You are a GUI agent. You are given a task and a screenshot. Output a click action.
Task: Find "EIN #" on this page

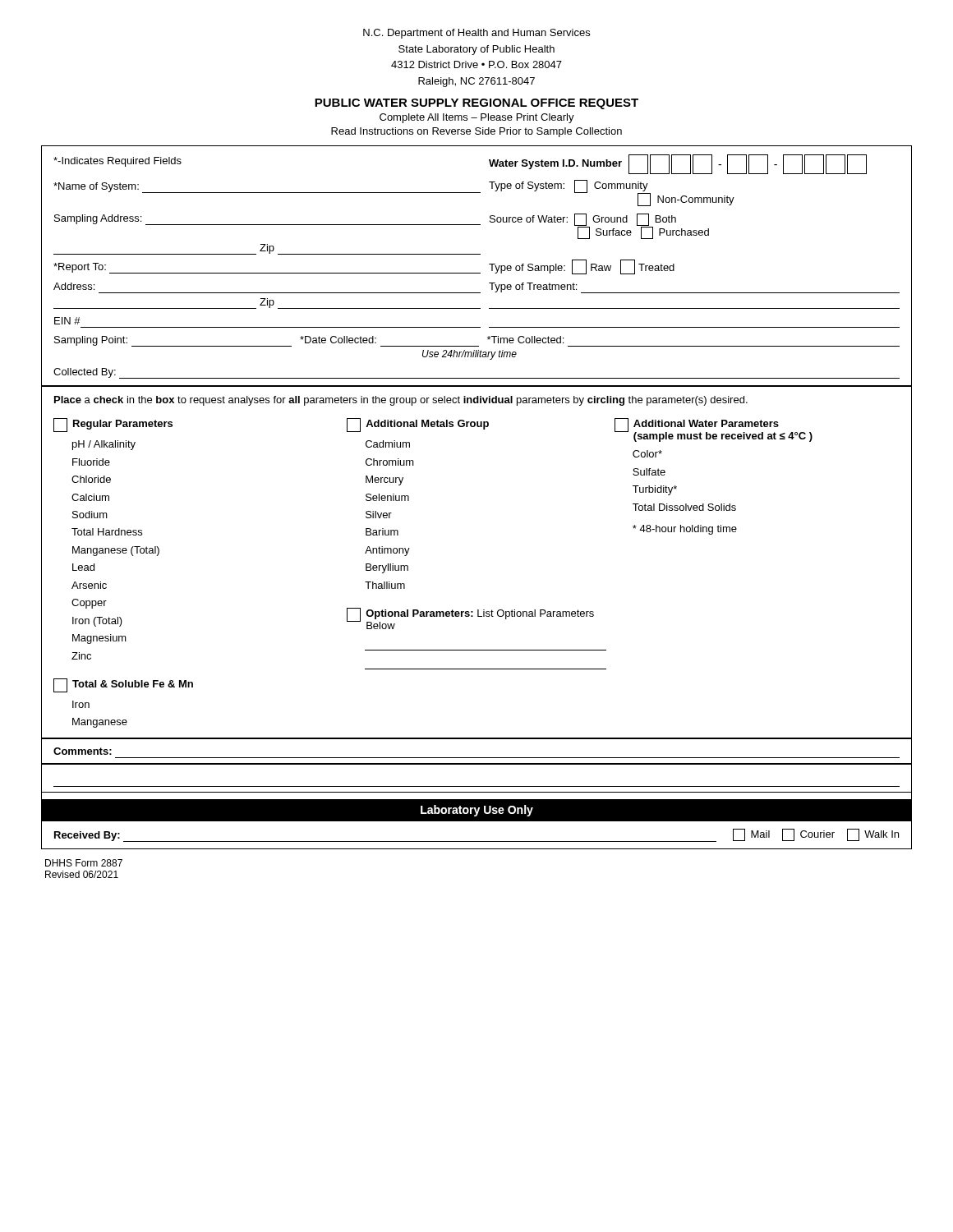[x=267, y=321]
